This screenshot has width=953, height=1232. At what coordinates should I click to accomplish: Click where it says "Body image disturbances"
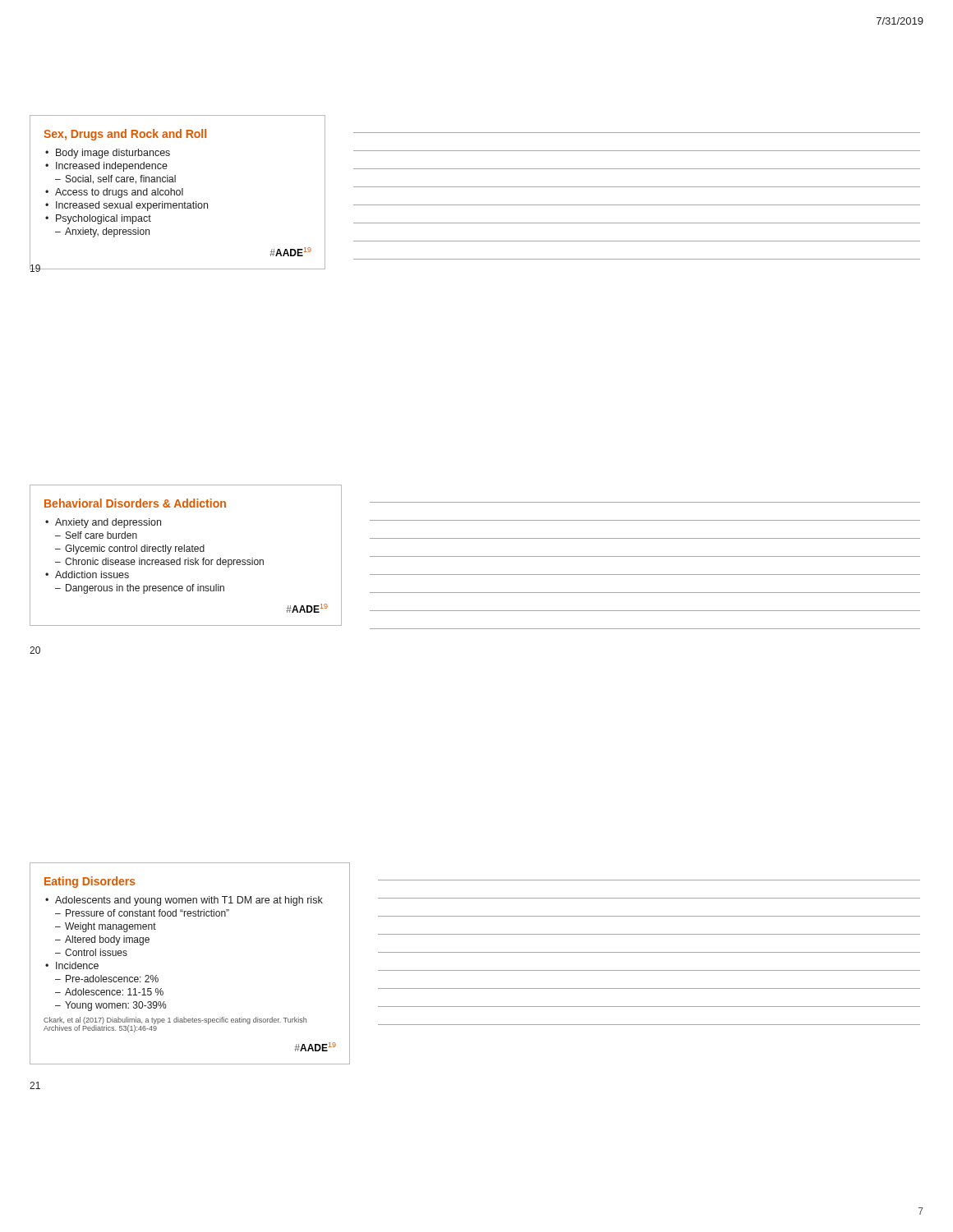coord(113,153)
